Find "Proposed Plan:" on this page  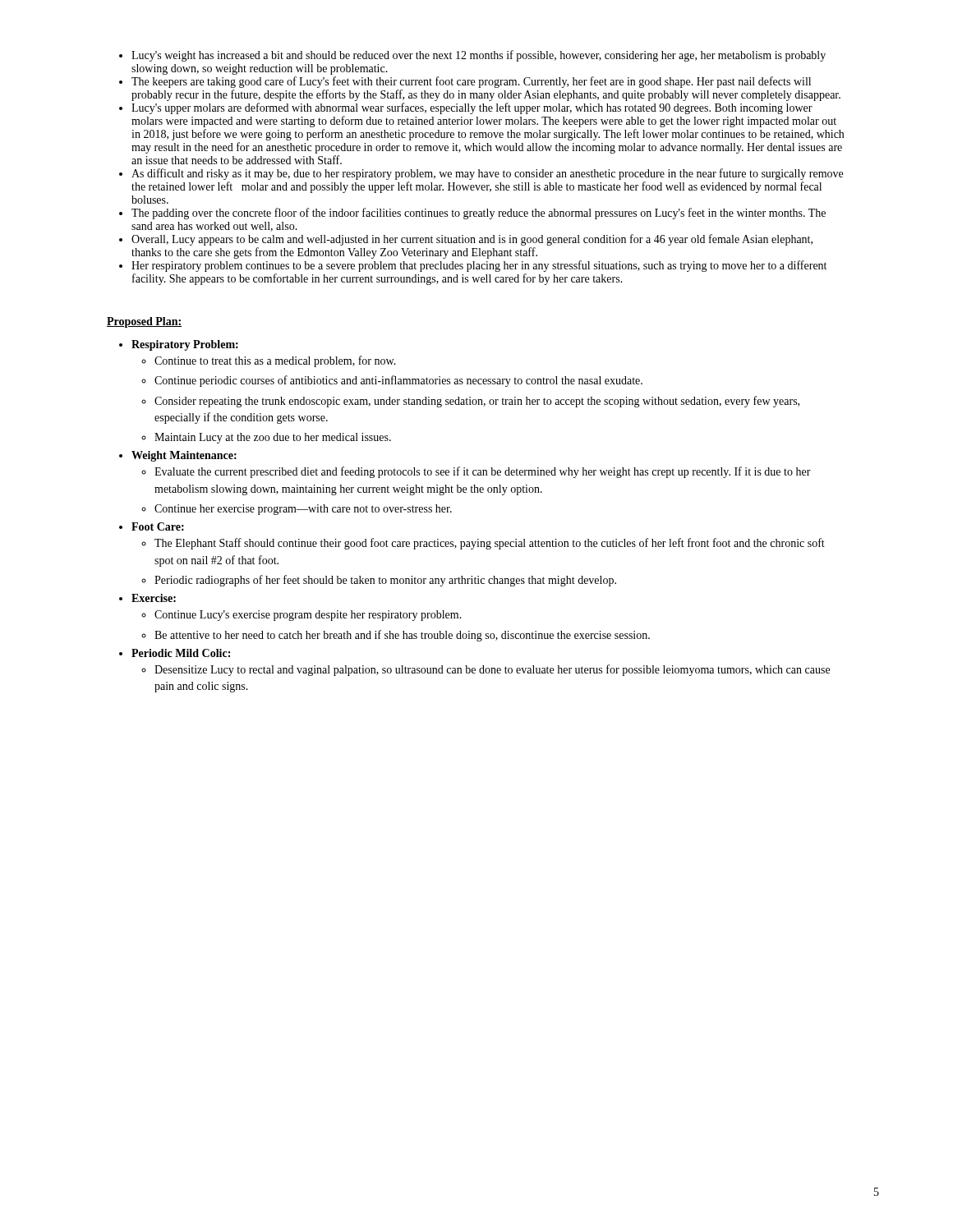(144, 322)
